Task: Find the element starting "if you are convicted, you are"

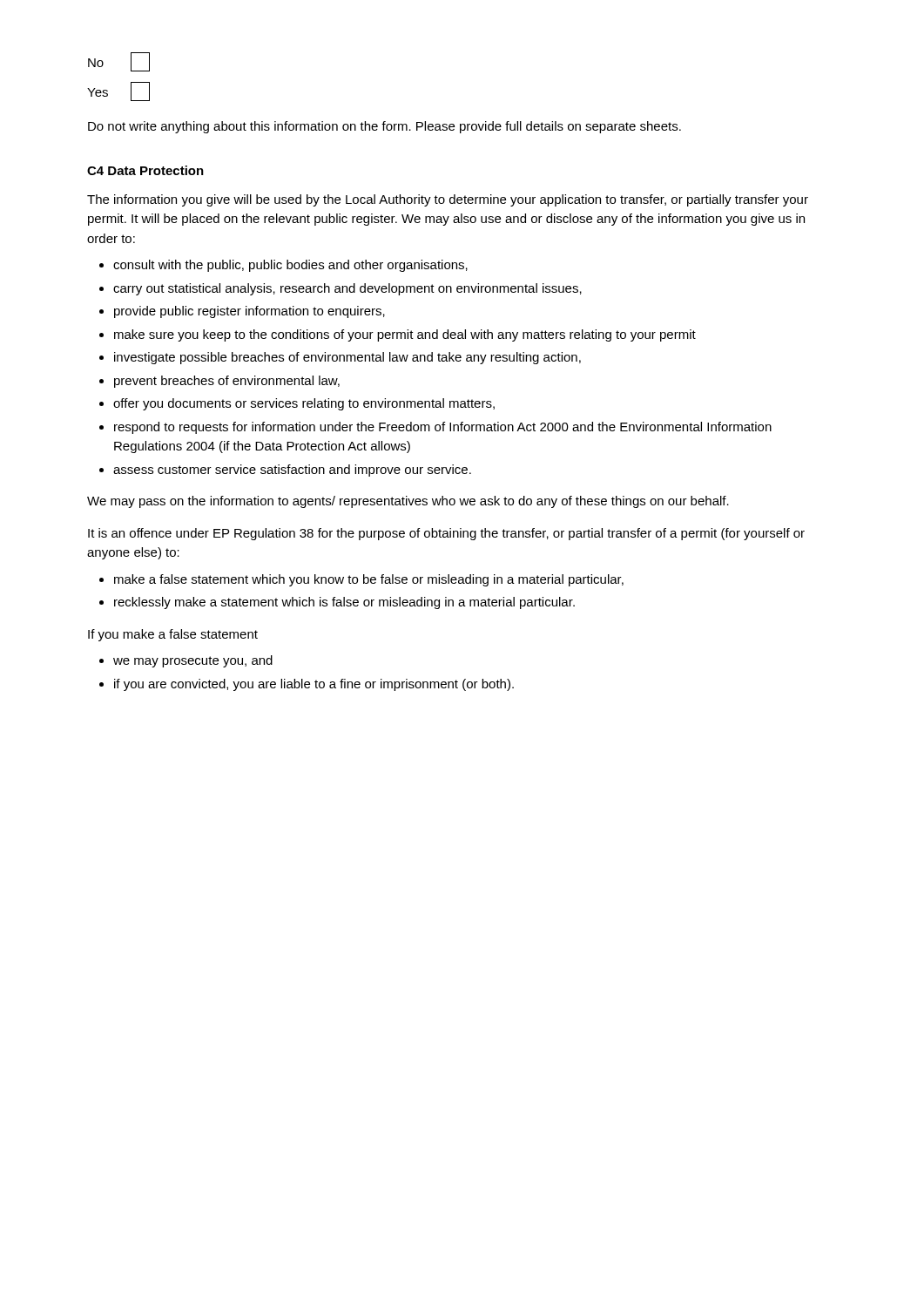Action: [314, 683]
